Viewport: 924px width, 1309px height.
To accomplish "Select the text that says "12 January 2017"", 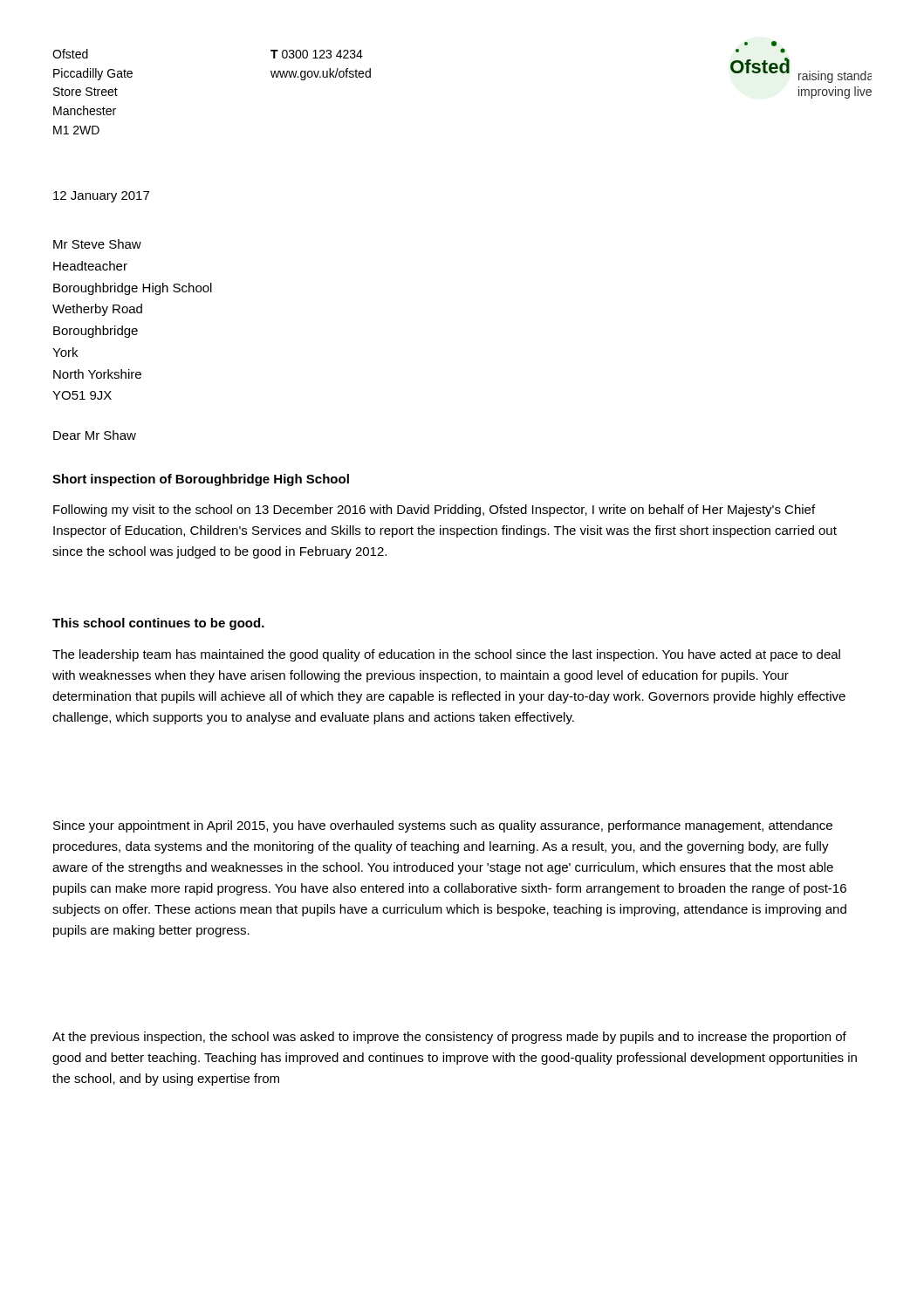I will (101, 195).
